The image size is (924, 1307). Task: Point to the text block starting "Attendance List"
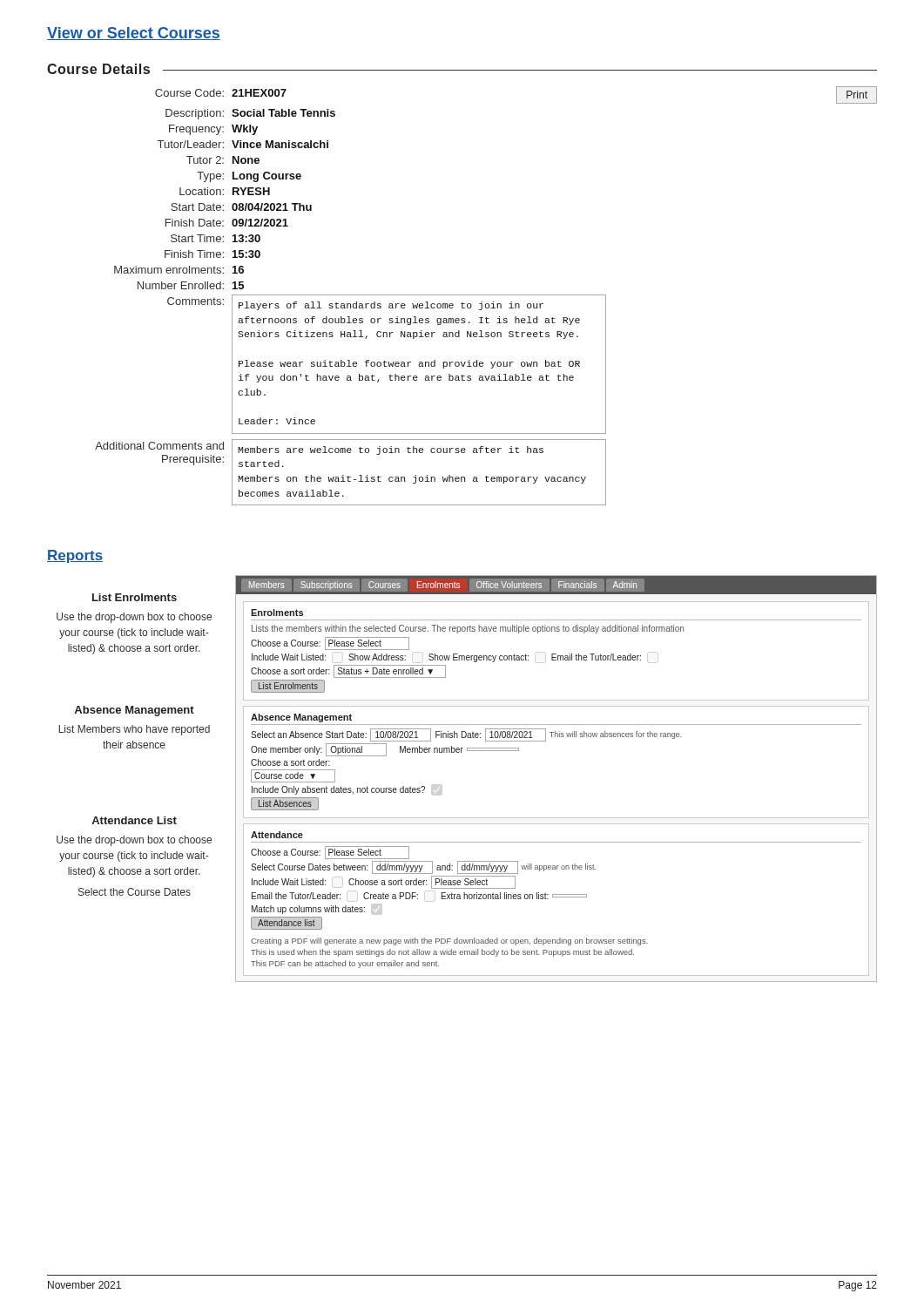[134, 820]
